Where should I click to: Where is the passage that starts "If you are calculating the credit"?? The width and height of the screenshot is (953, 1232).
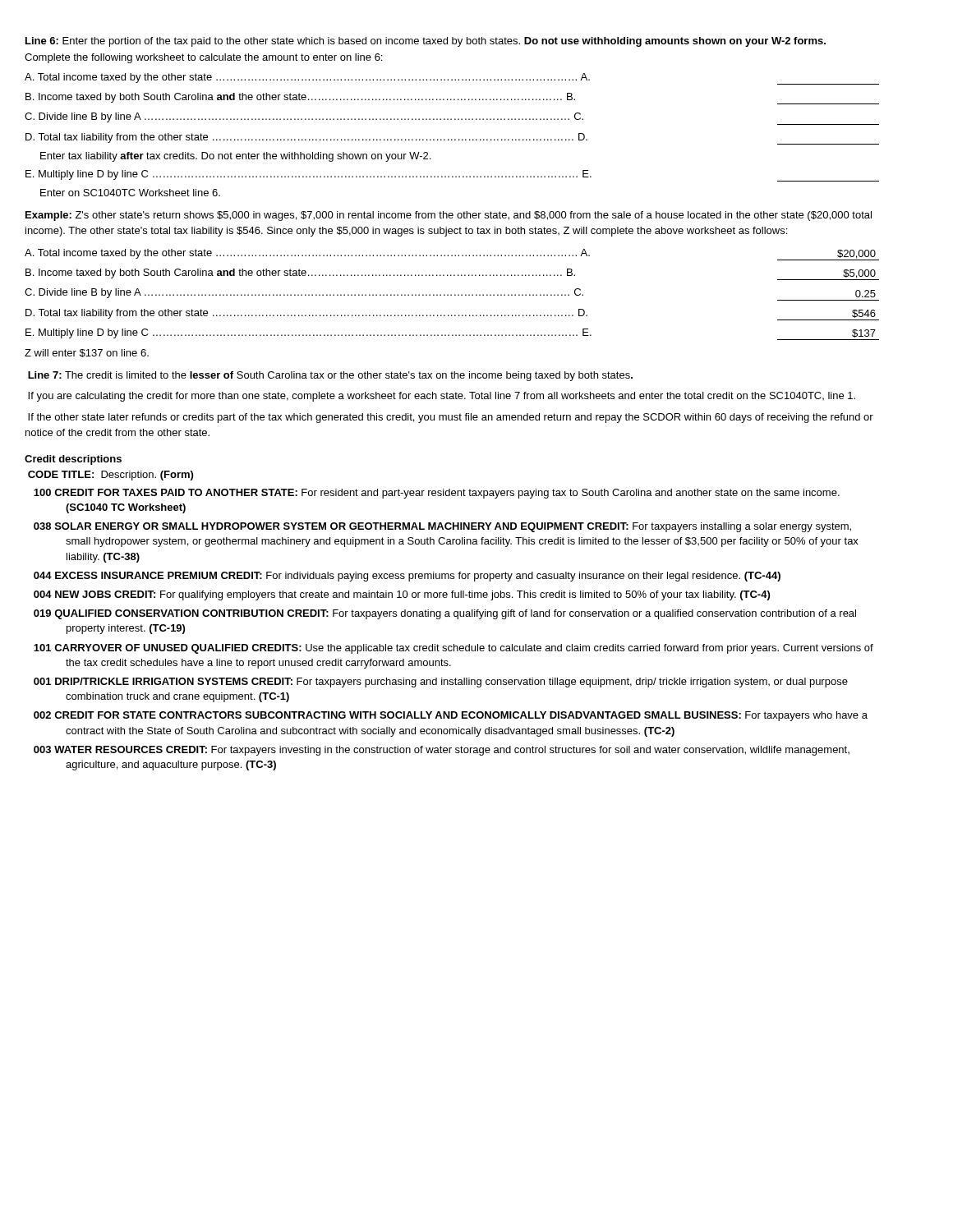pyautogui.click(x=440, y=396)
